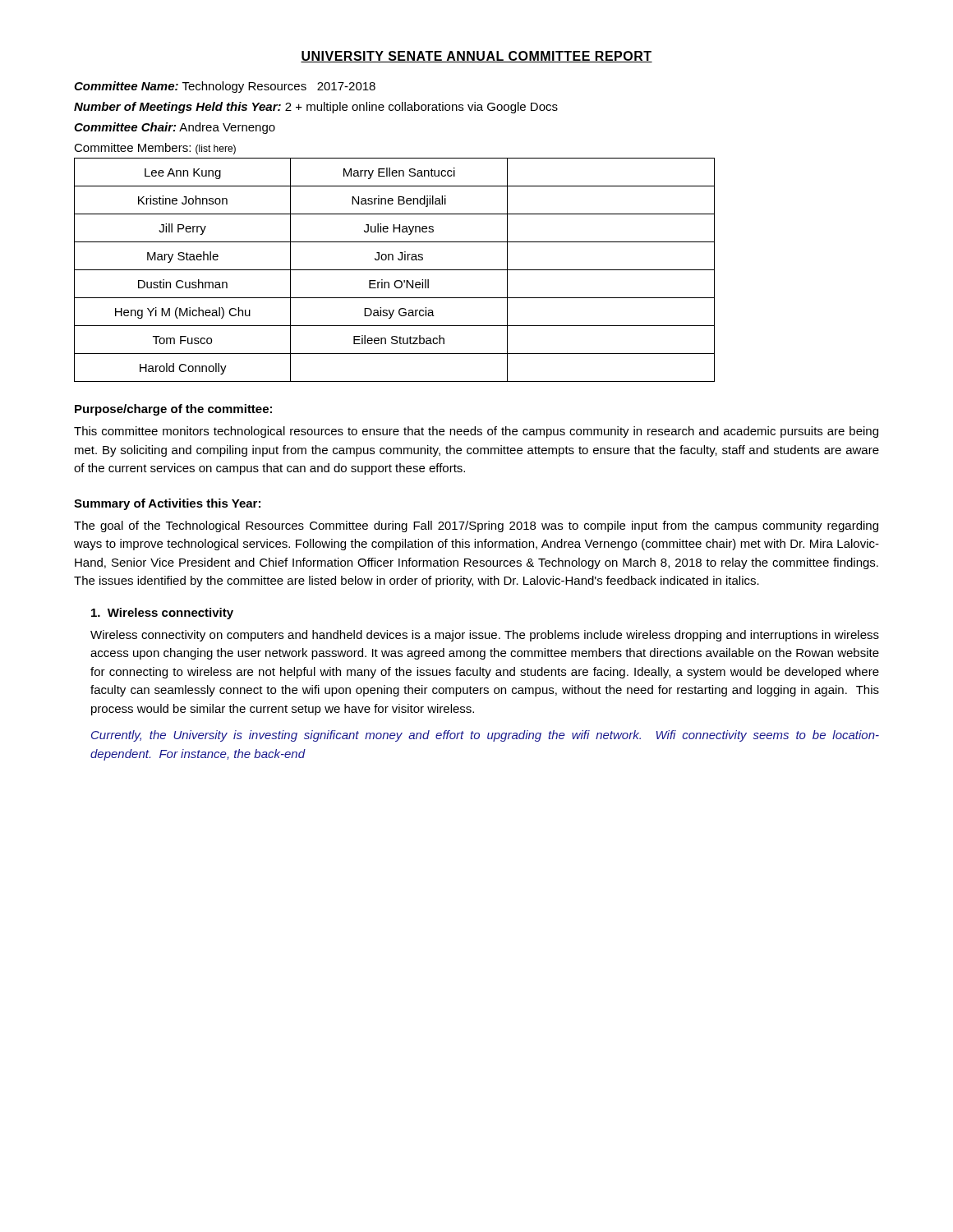Find the block on this page that starts "This committee monitors"
Viewport: 953px width, 1232px height.
tap(476, 449)
